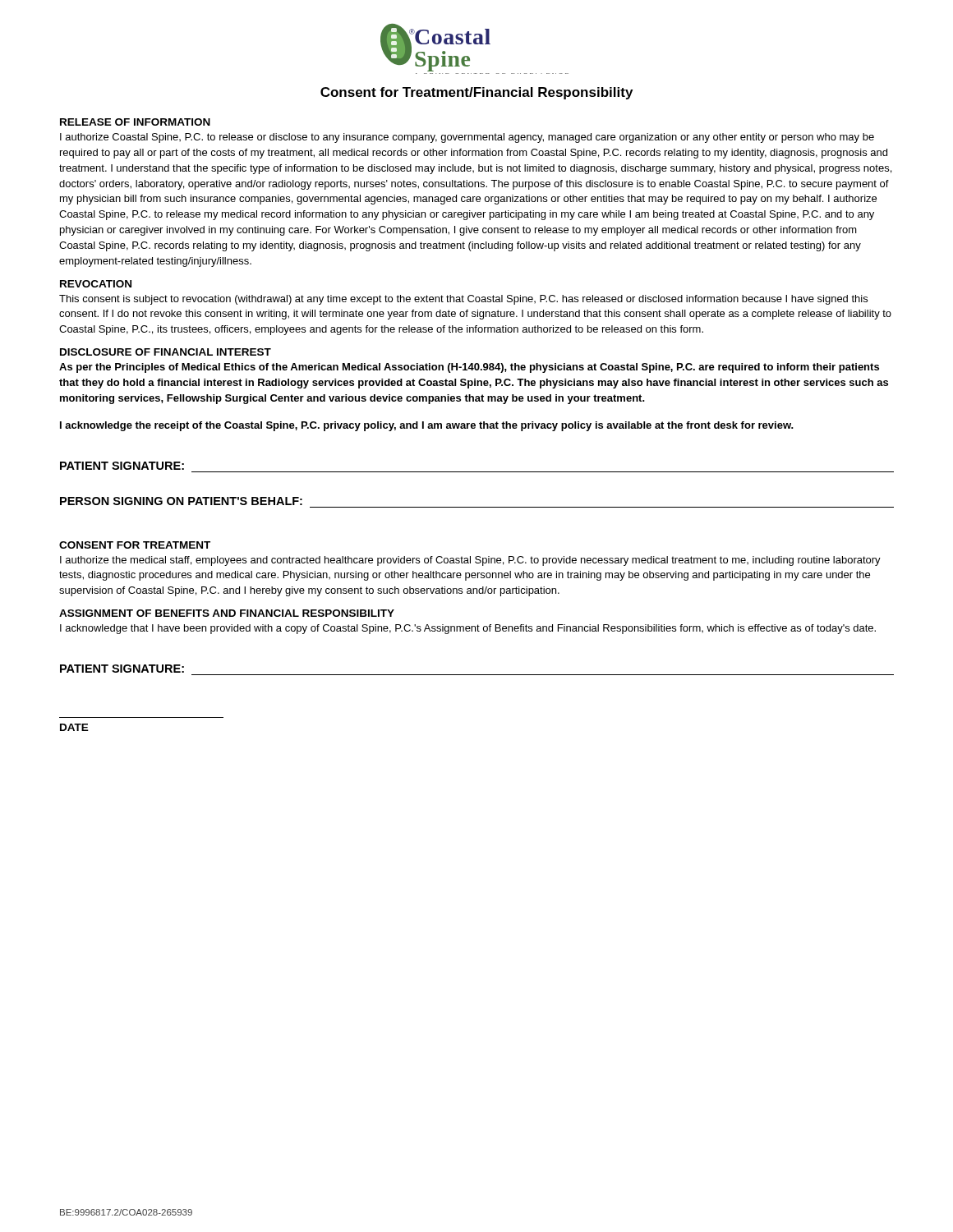The width and height of the screenshot is (953, 1232).
Task: Point to the block beginning "I authorize the medical staff,"
Action: coord(470,575)
